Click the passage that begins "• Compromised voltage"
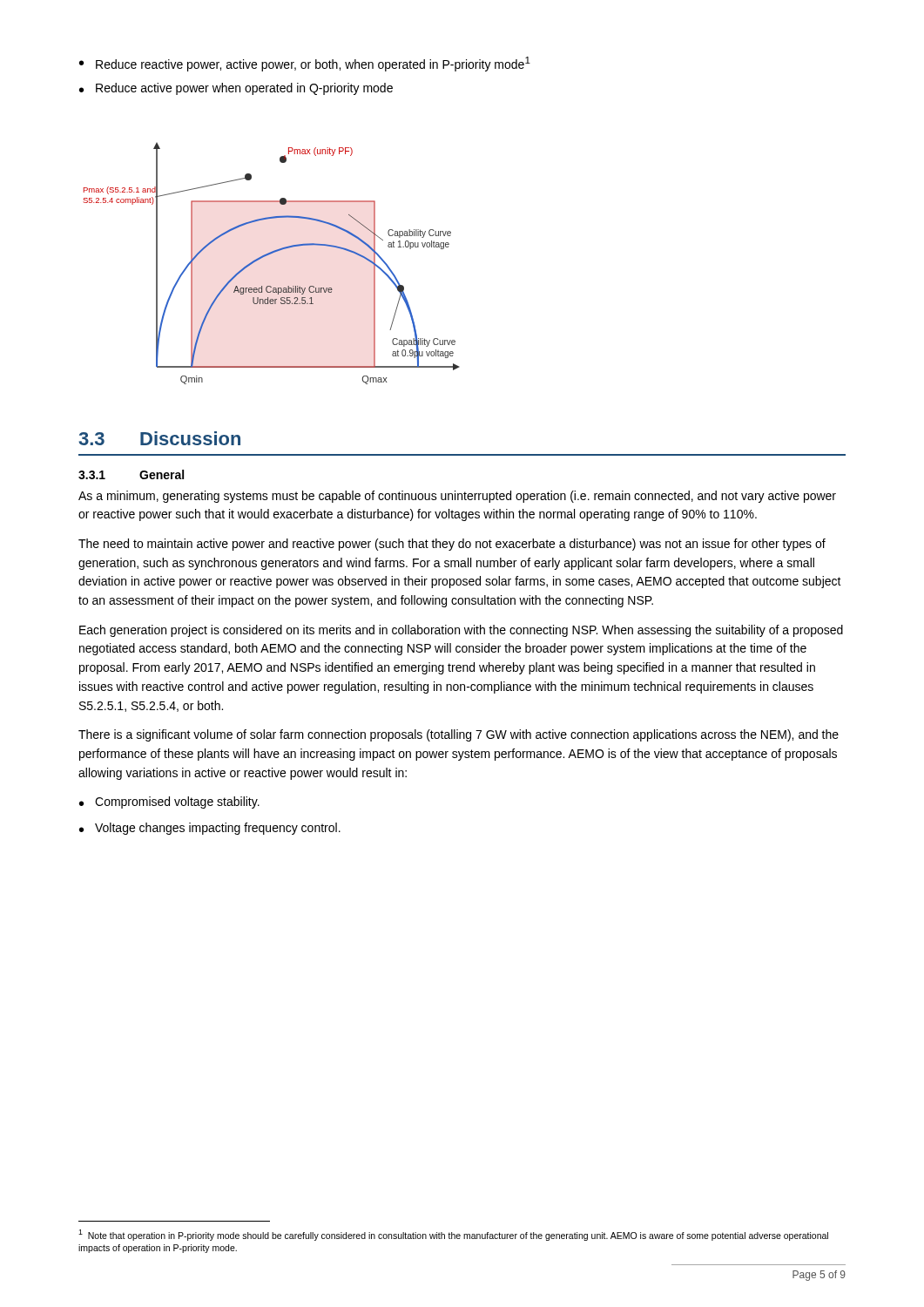This screenshot has width=924, height=1307. [x=169, y=804]
